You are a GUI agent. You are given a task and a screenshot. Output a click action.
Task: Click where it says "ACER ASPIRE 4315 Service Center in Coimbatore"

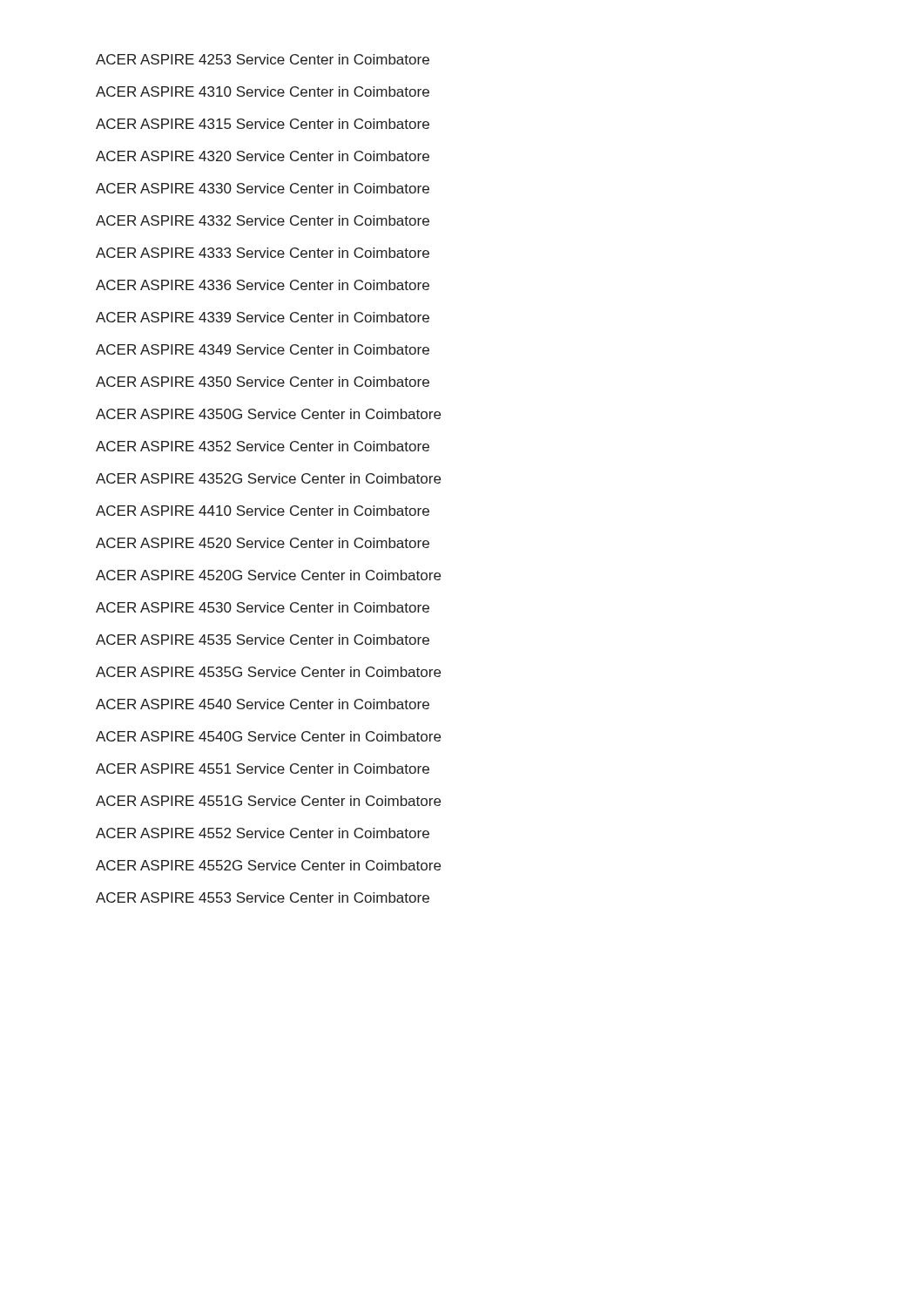(263, 124)
